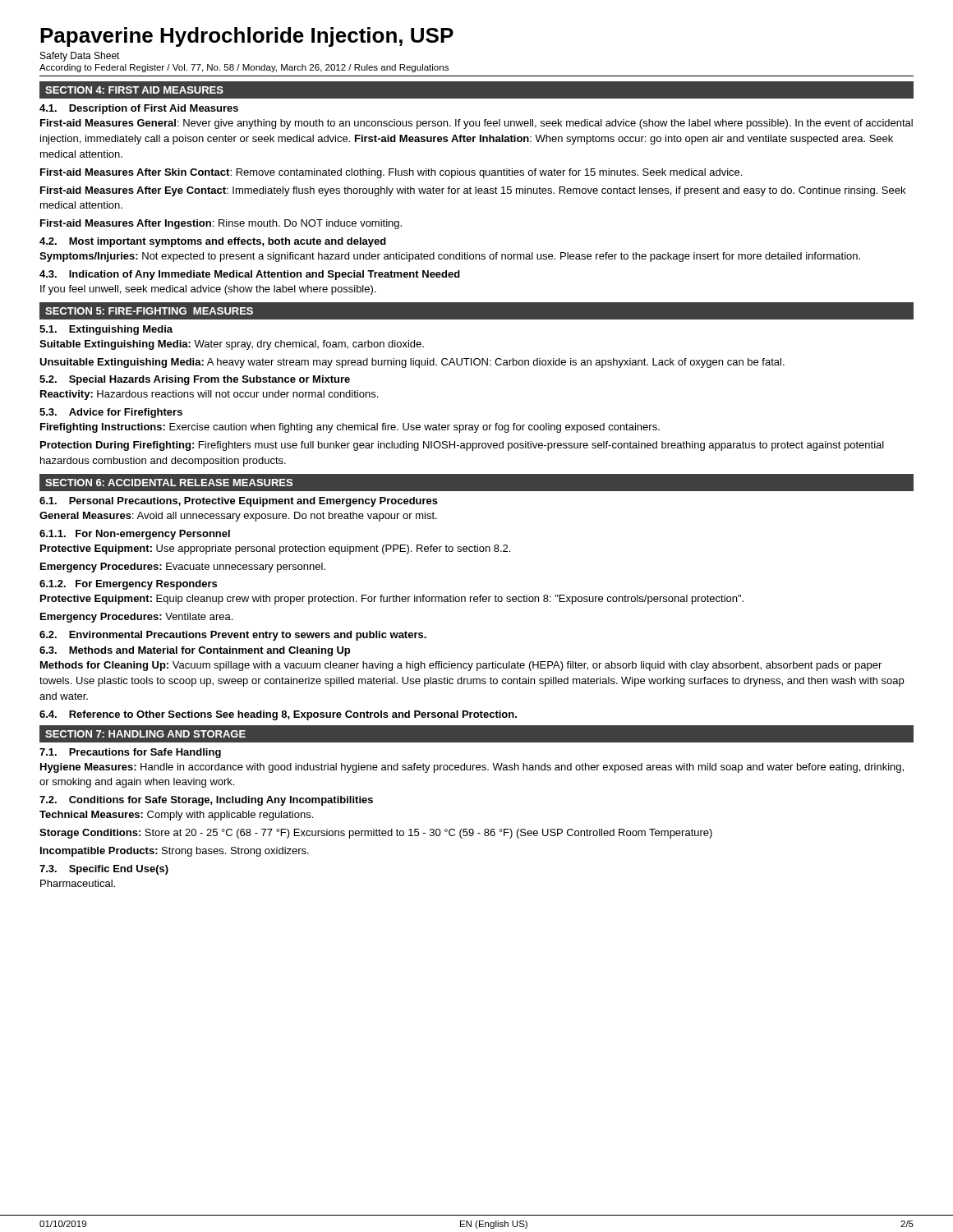Image resolution: width=953 pixels, height=1232 pixels.
Task: Click on the region starting "7.3.Specific End Use(s)"
Action: pyautogui.click(x=104, y=868)
